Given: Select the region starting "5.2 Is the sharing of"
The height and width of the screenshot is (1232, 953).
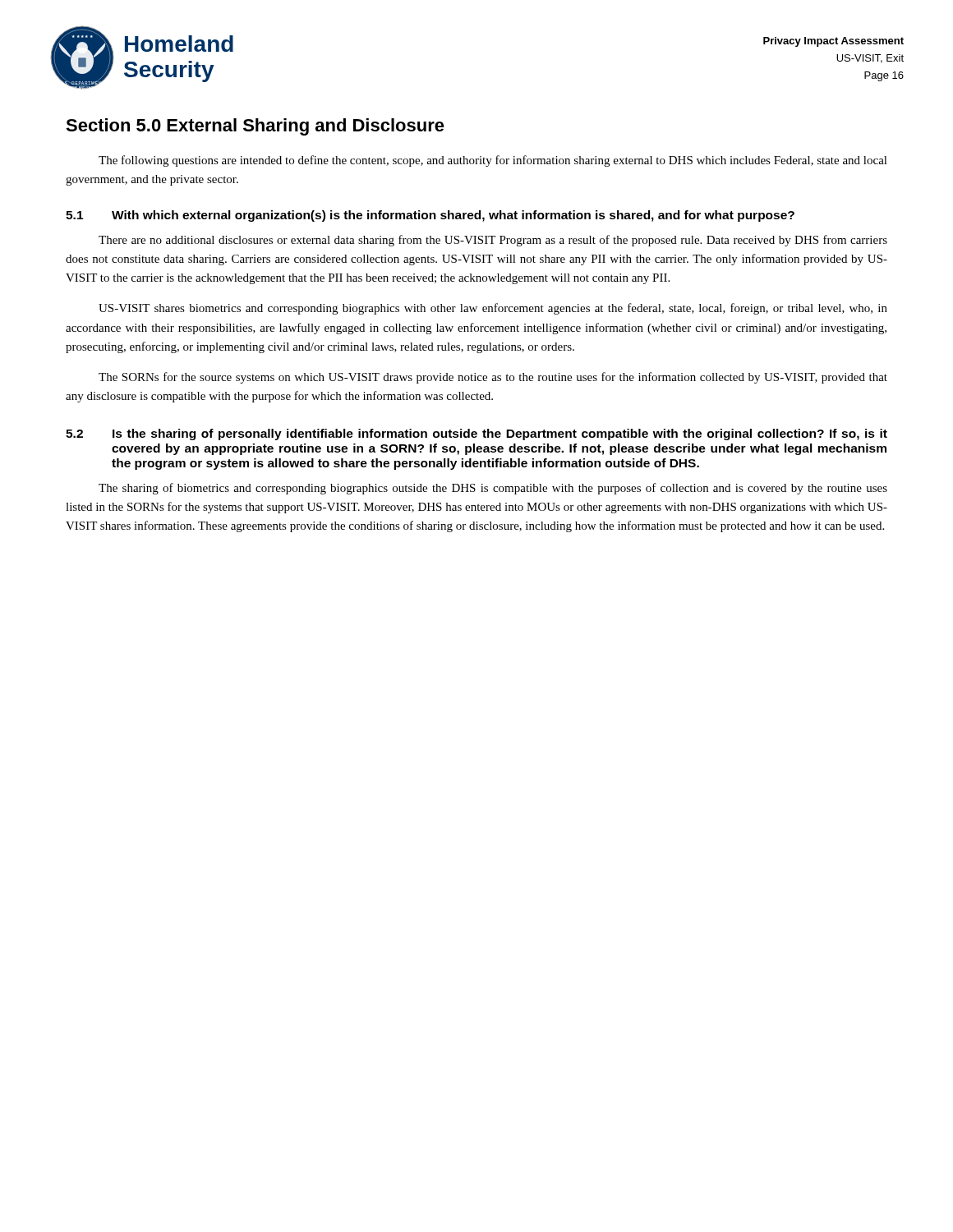Looking at the screenshot, I should pyautogui.click(x=476, y=448).
